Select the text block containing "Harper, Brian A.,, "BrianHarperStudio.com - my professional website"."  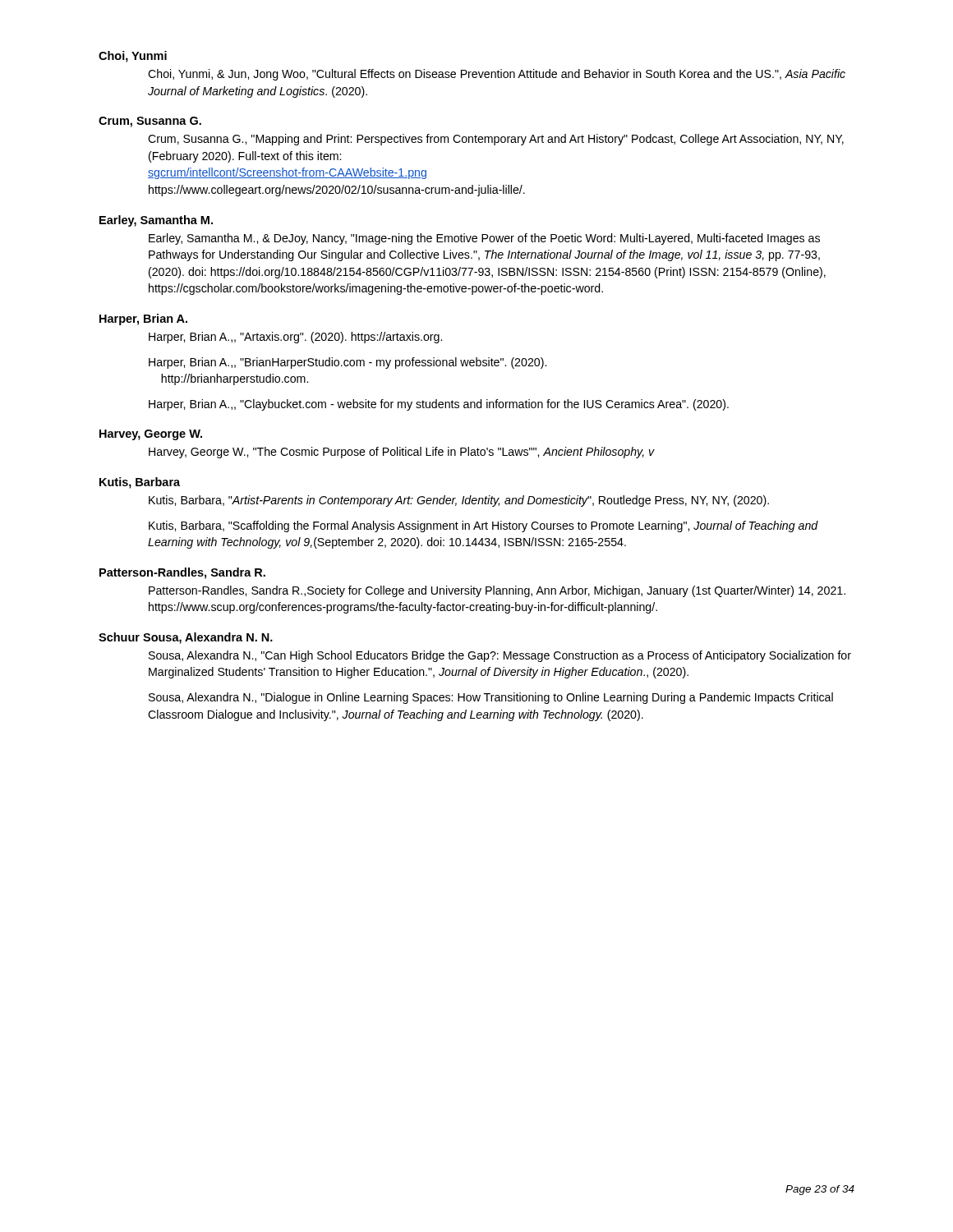click(348, 370)
